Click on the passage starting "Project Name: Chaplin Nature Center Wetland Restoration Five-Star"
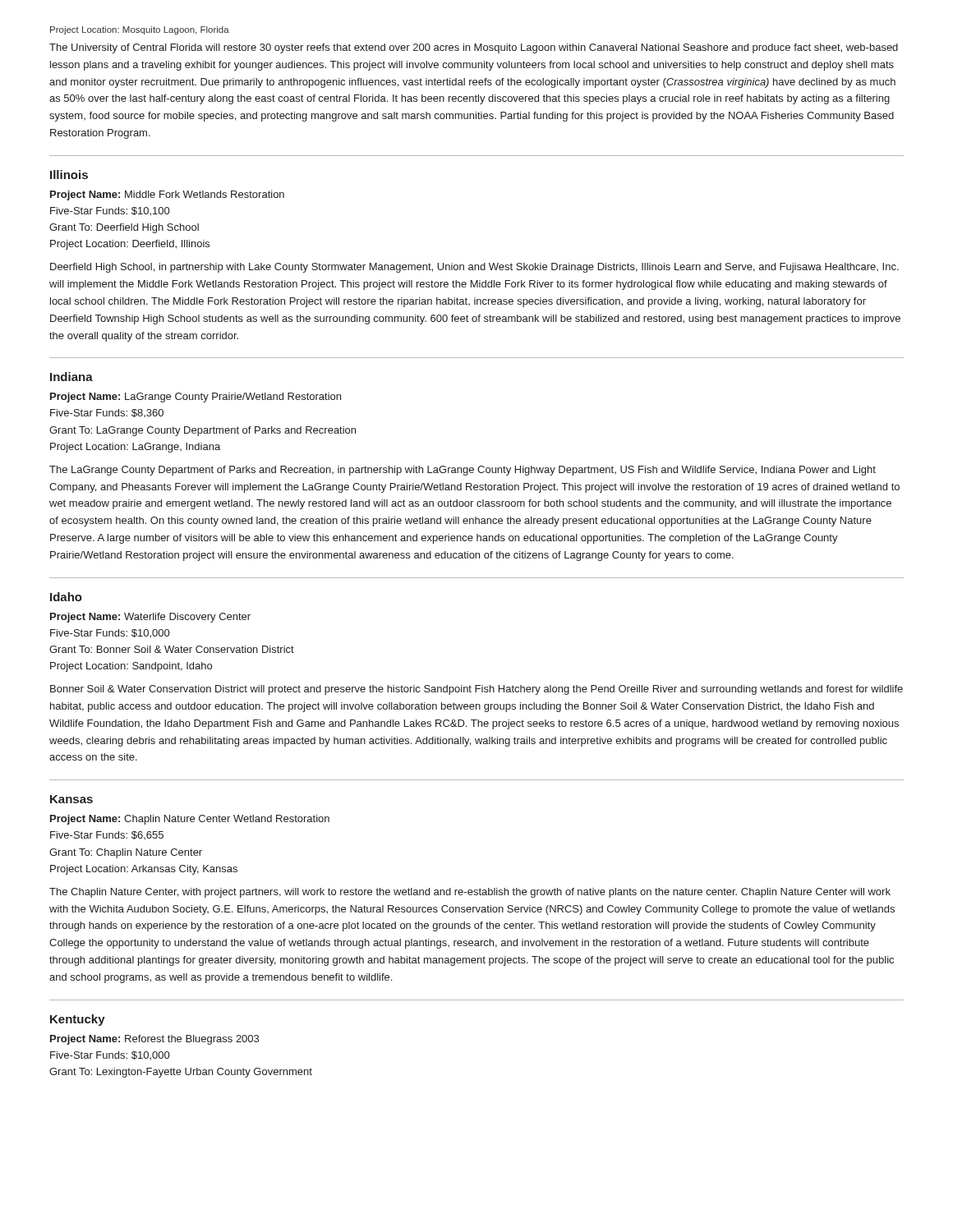The image size is (953, 1232). [190, 843]
